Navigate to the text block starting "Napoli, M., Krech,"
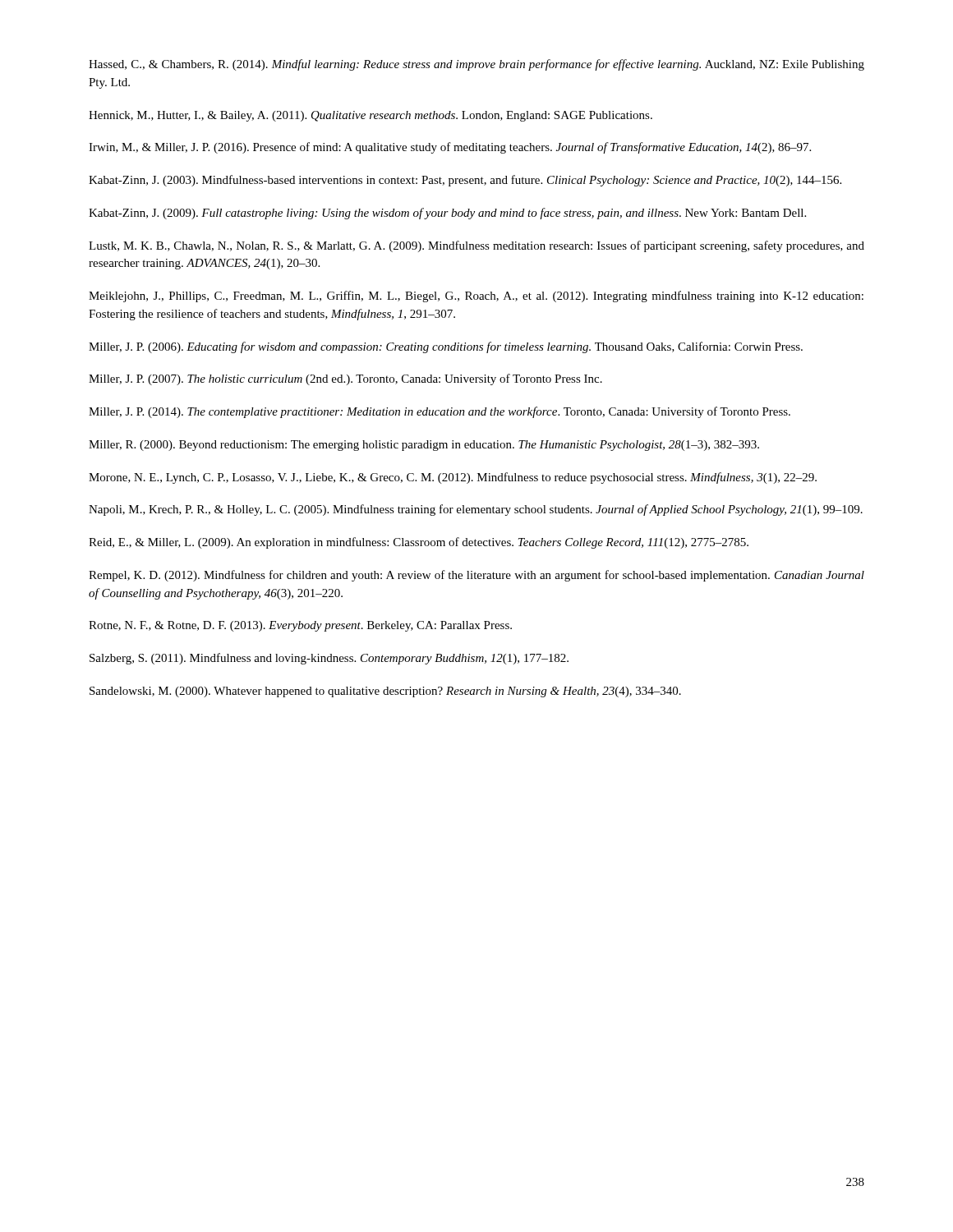 click(476, 509)
